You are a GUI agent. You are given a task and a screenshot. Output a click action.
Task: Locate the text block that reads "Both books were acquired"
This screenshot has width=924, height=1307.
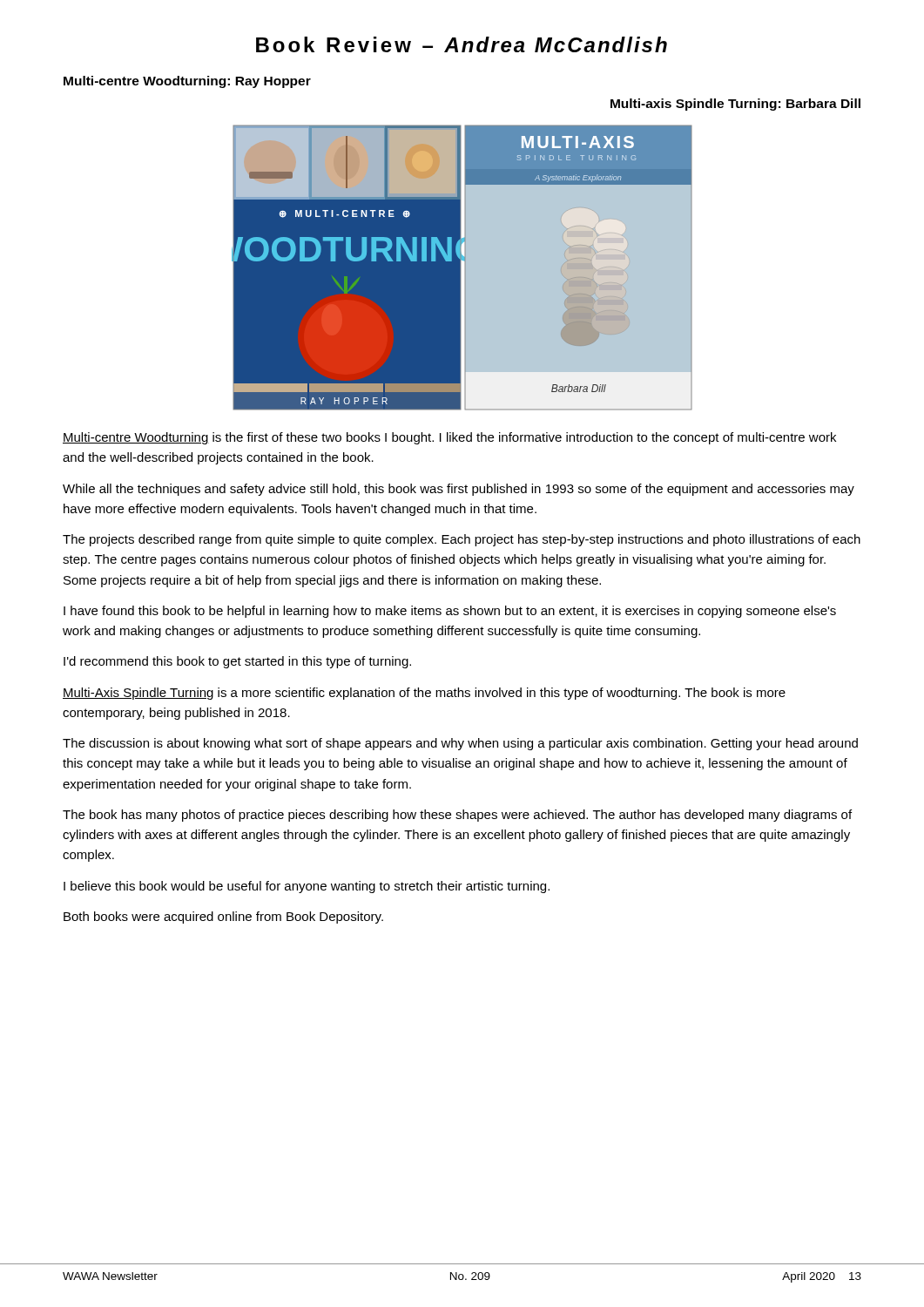click(223, 918)
